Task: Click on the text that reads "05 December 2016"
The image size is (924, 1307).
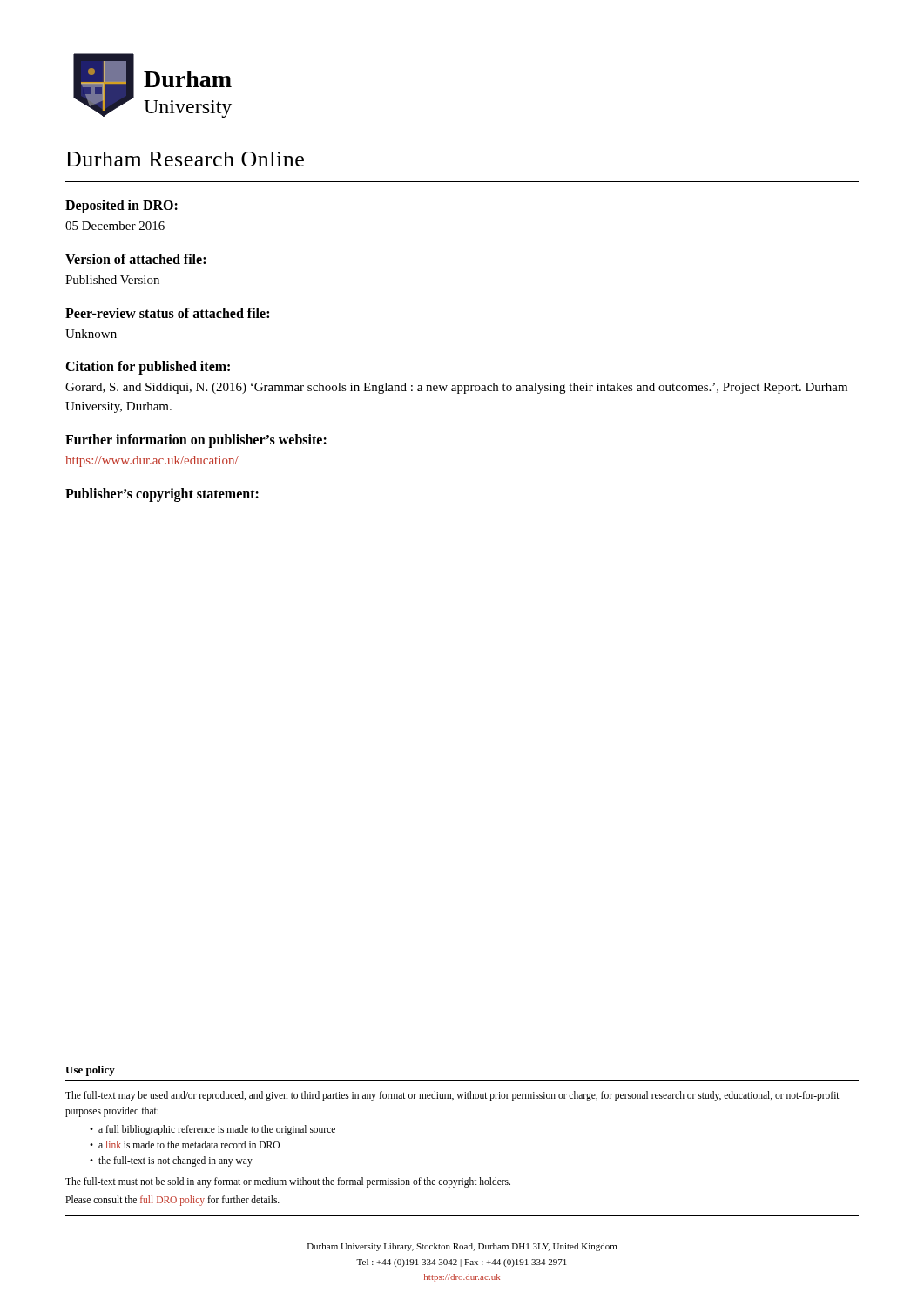Action: pos(115,226)
